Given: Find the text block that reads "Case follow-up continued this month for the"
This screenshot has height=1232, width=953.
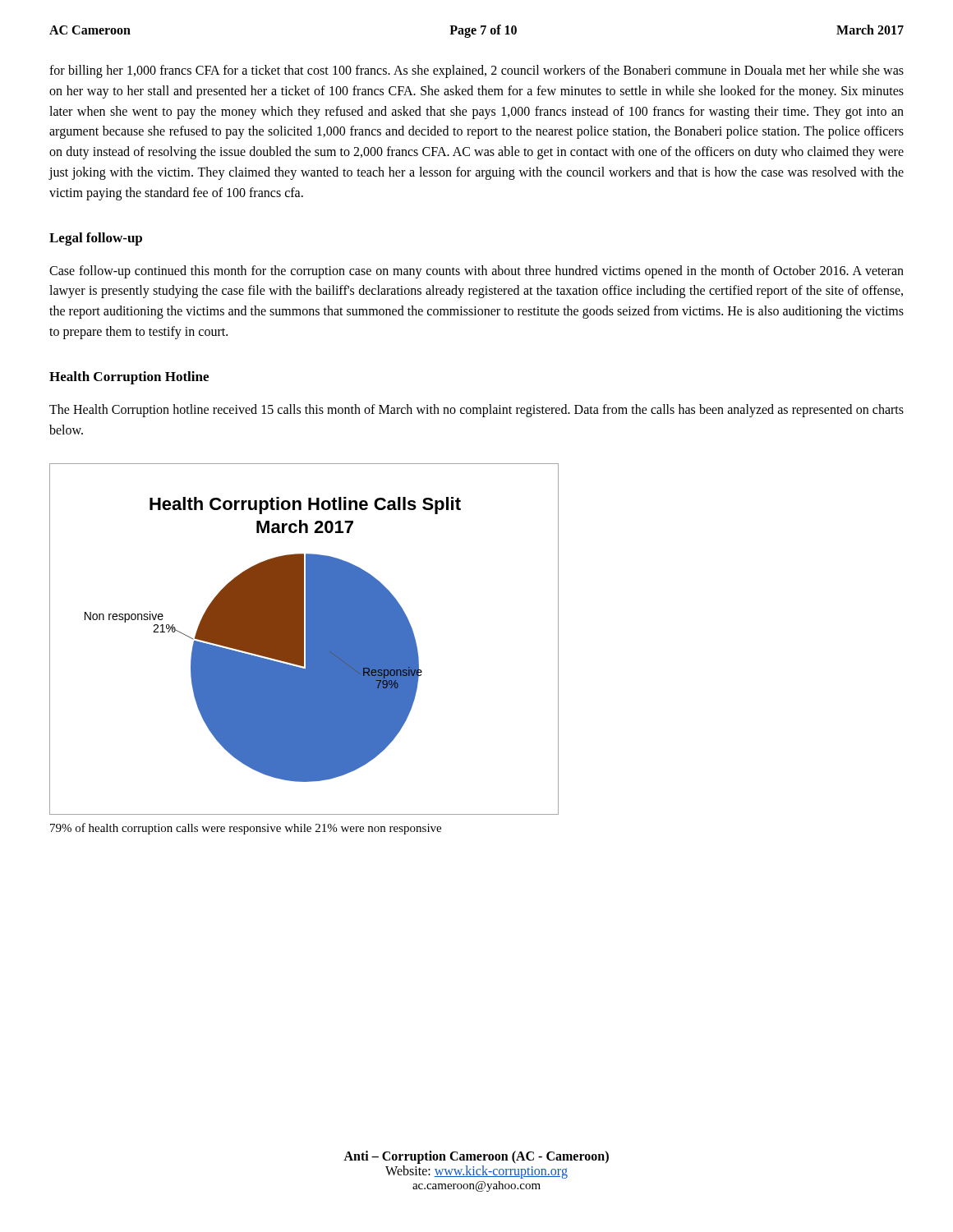Looking at the screenshot, I should pos(476,301).
